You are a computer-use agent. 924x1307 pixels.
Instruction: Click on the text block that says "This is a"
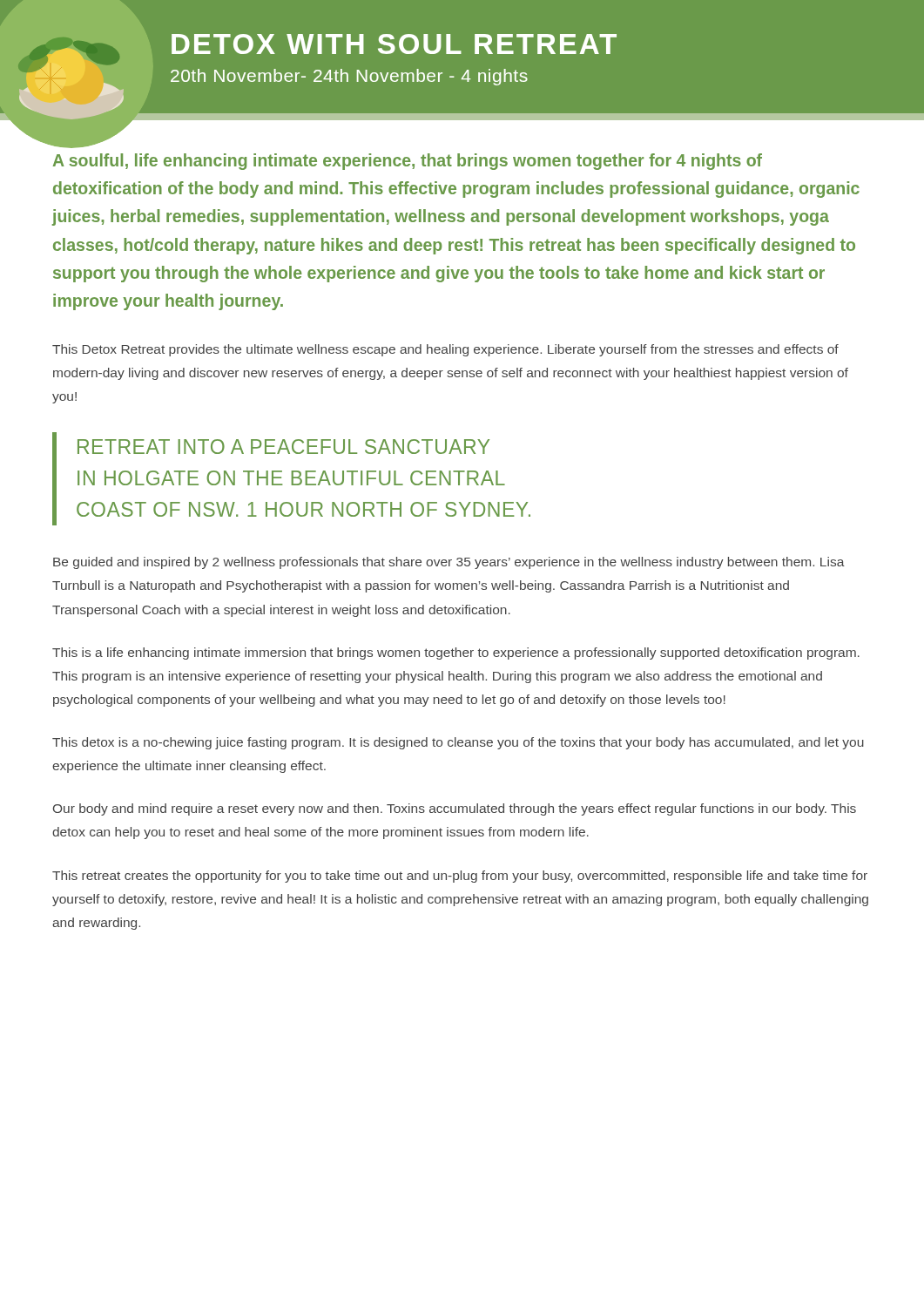point(456,676)
